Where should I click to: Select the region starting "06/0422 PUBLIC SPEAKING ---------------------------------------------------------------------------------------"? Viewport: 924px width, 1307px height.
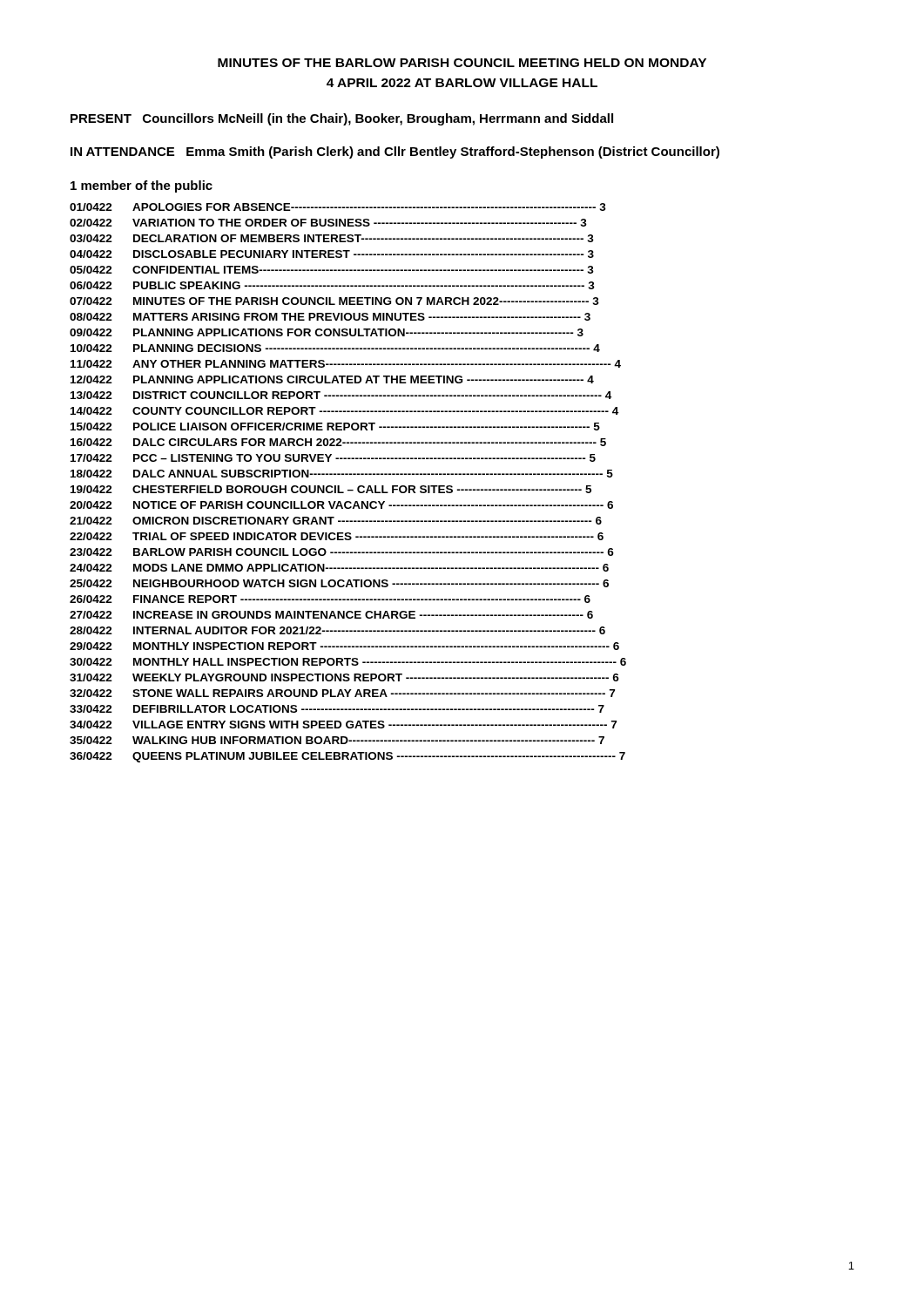pos(462,285)
